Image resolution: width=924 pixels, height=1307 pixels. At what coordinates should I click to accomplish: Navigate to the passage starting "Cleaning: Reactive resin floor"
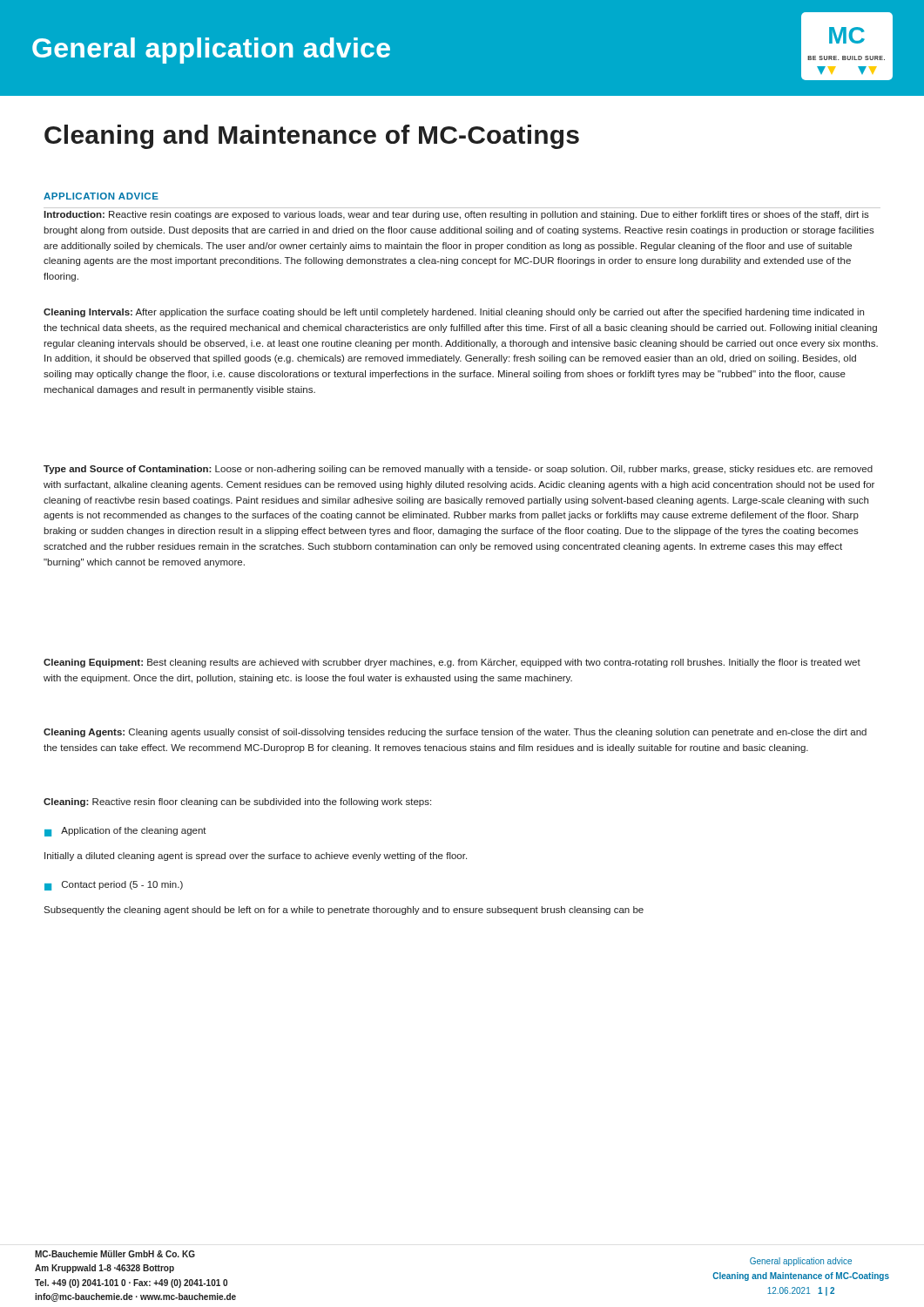coord(238,802)
